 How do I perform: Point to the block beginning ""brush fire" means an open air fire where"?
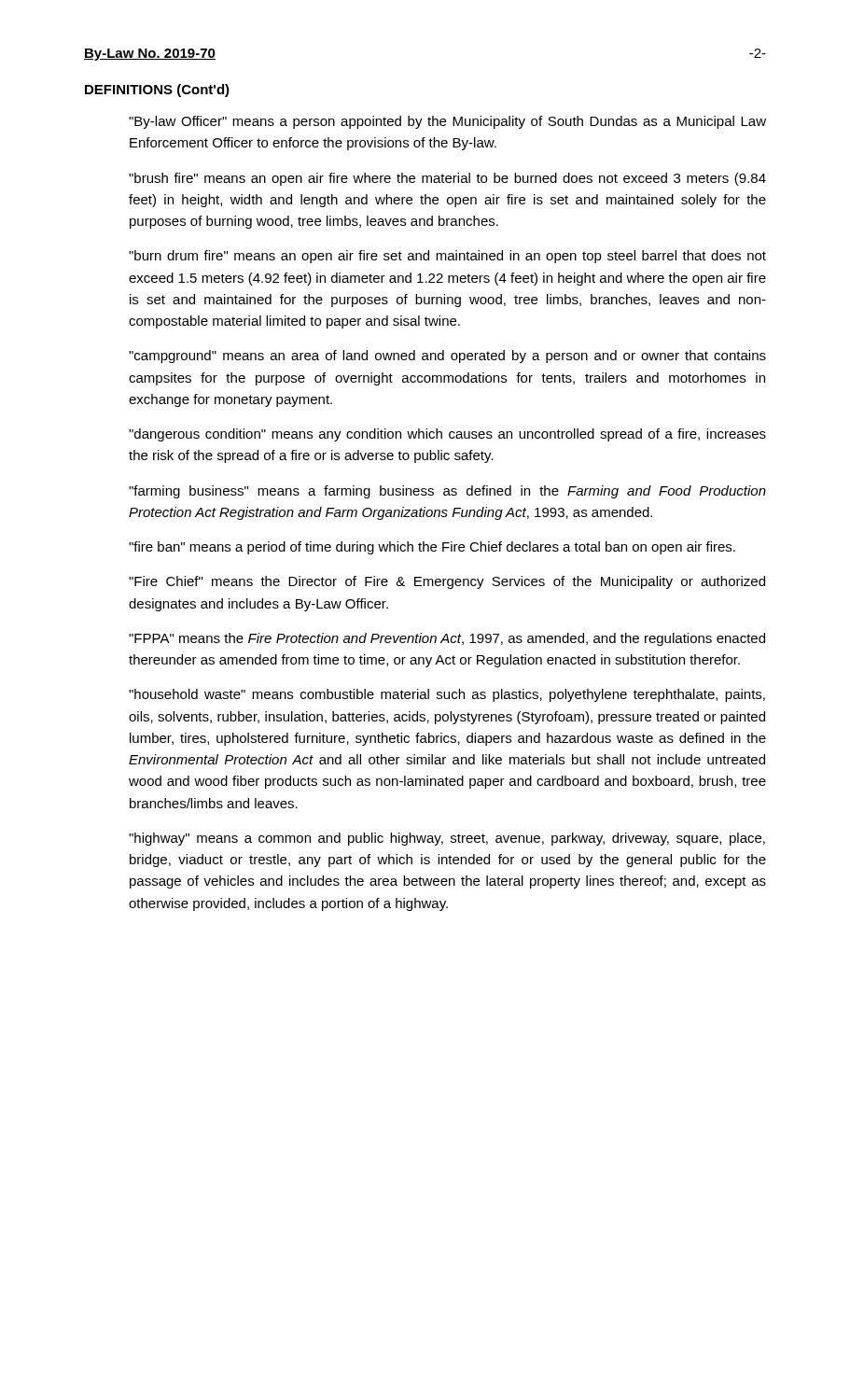(447, 199)
